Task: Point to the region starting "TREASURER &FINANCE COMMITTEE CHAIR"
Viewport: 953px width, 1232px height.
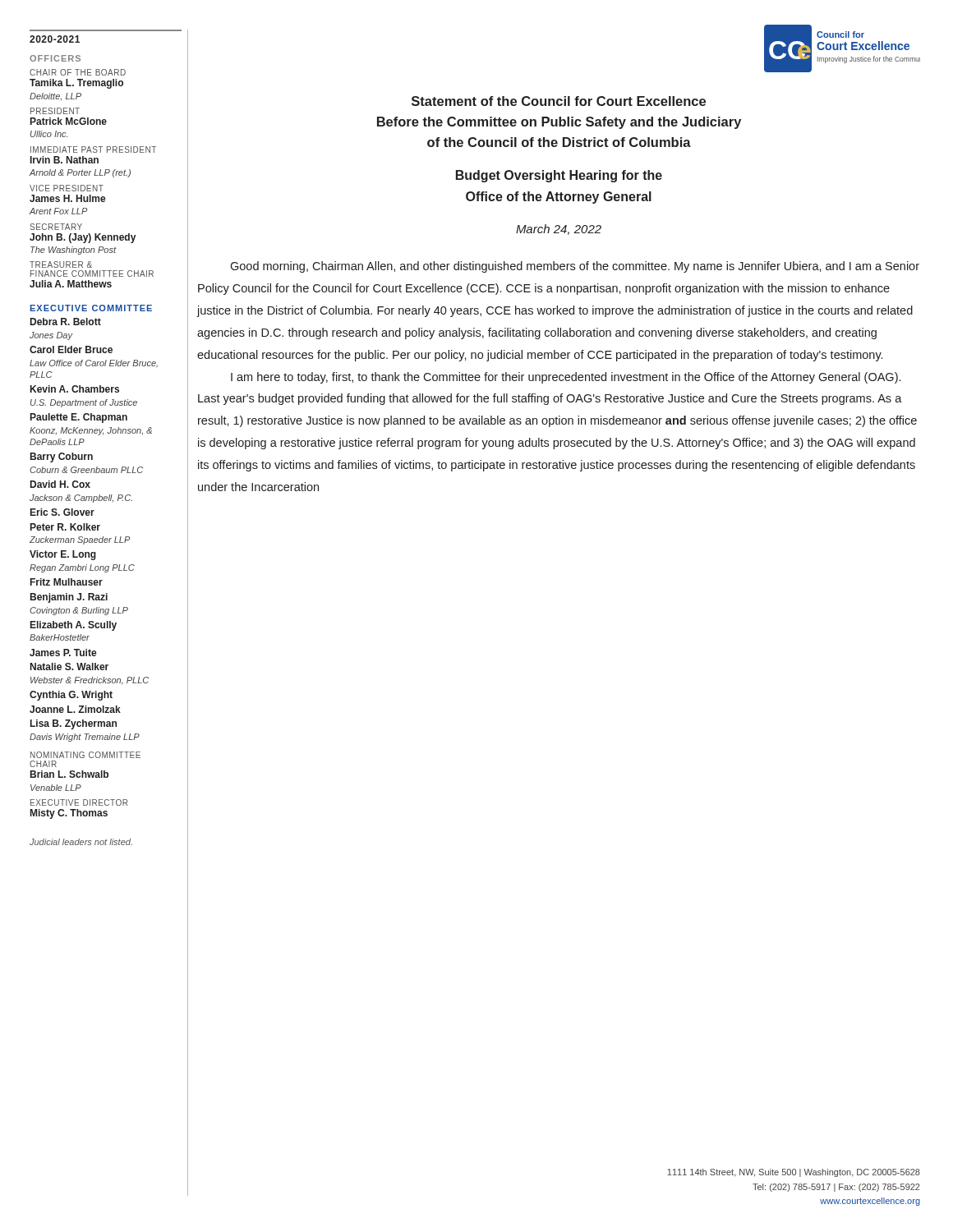Action: click(106, 276)
